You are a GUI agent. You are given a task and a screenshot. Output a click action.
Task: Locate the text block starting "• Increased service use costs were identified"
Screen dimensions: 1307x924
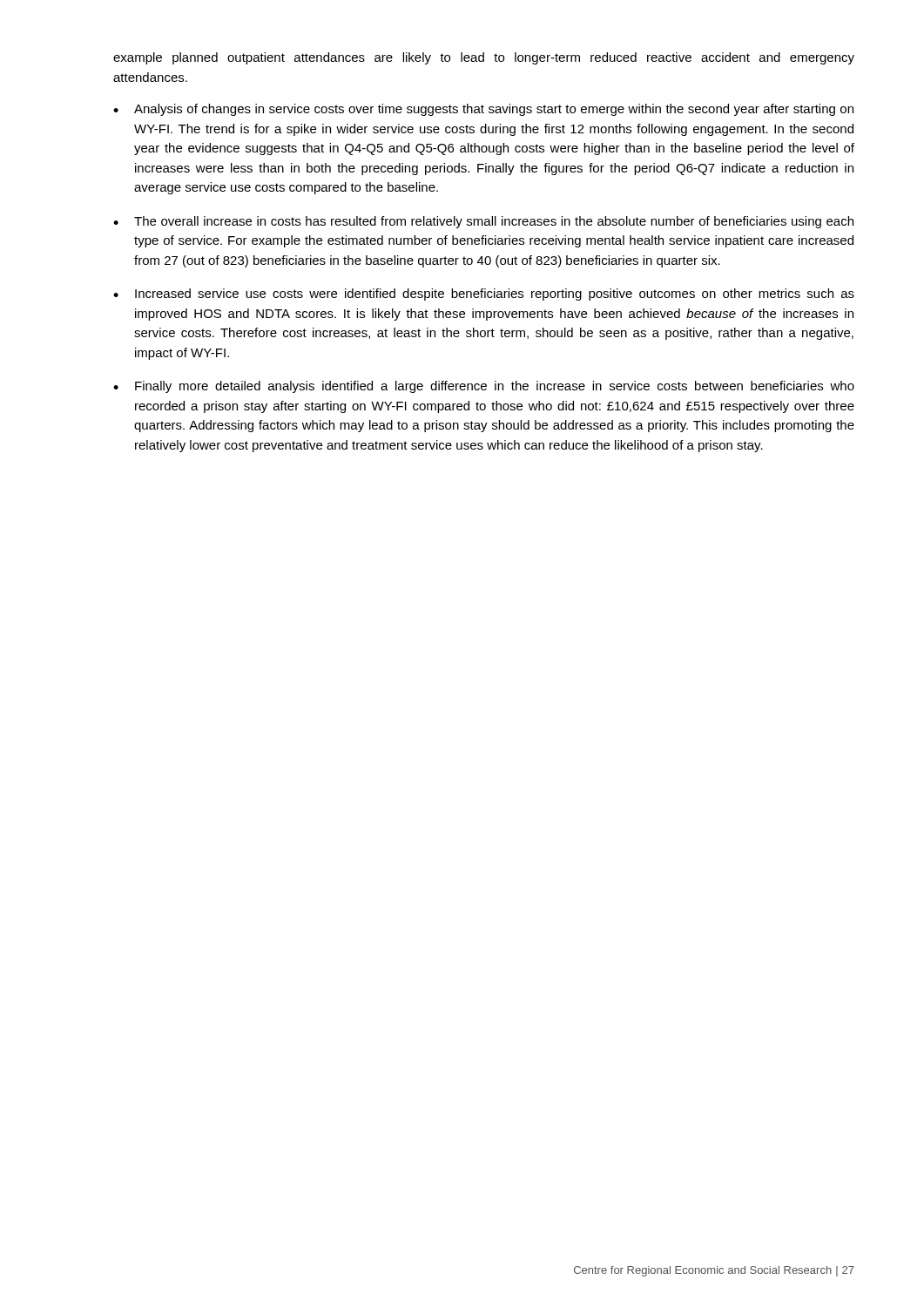pyautogui.click(x=484, y=323)
